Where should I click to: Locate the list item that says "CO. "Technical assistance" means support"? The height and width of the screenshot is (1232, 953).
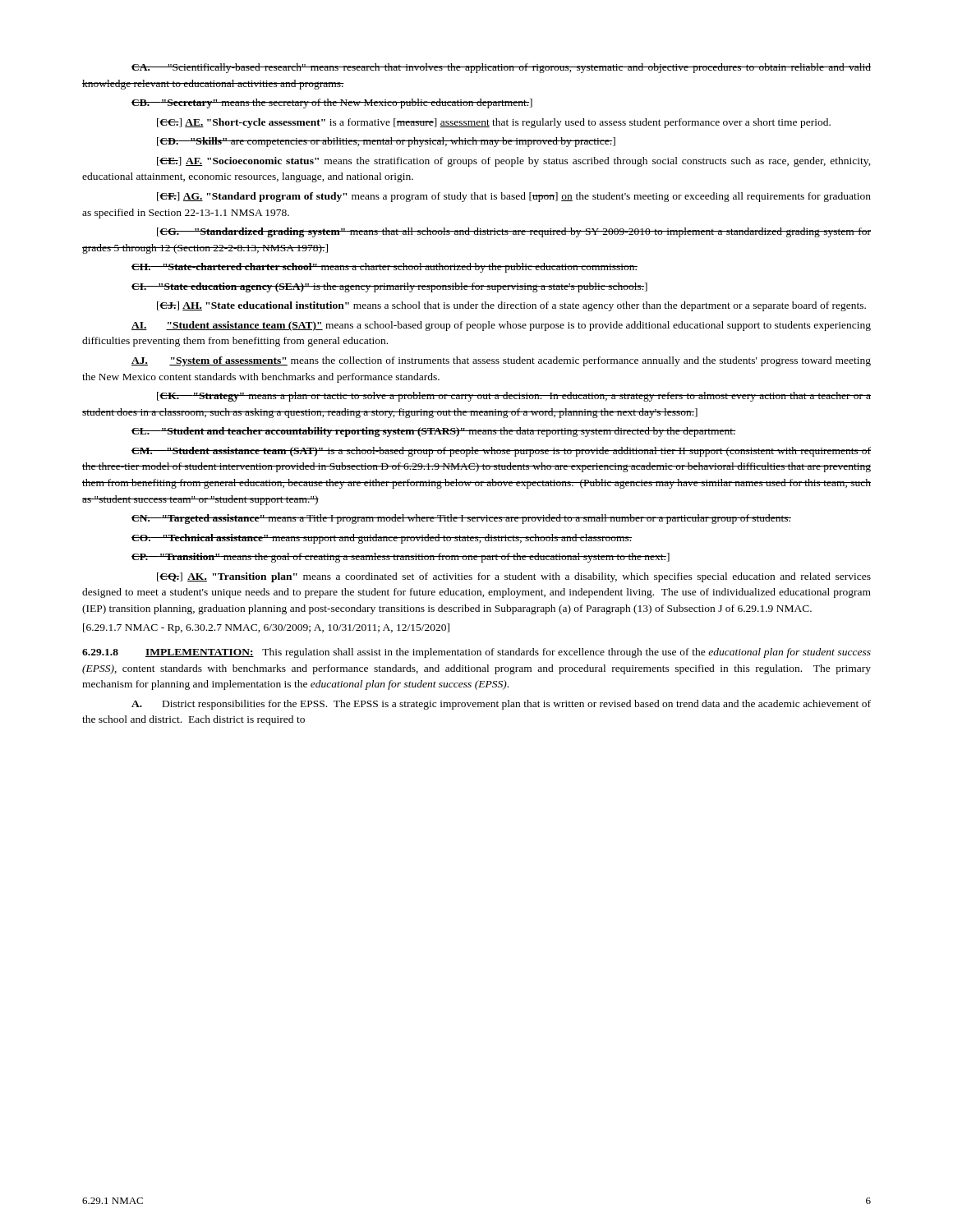[x=476, y=538]
